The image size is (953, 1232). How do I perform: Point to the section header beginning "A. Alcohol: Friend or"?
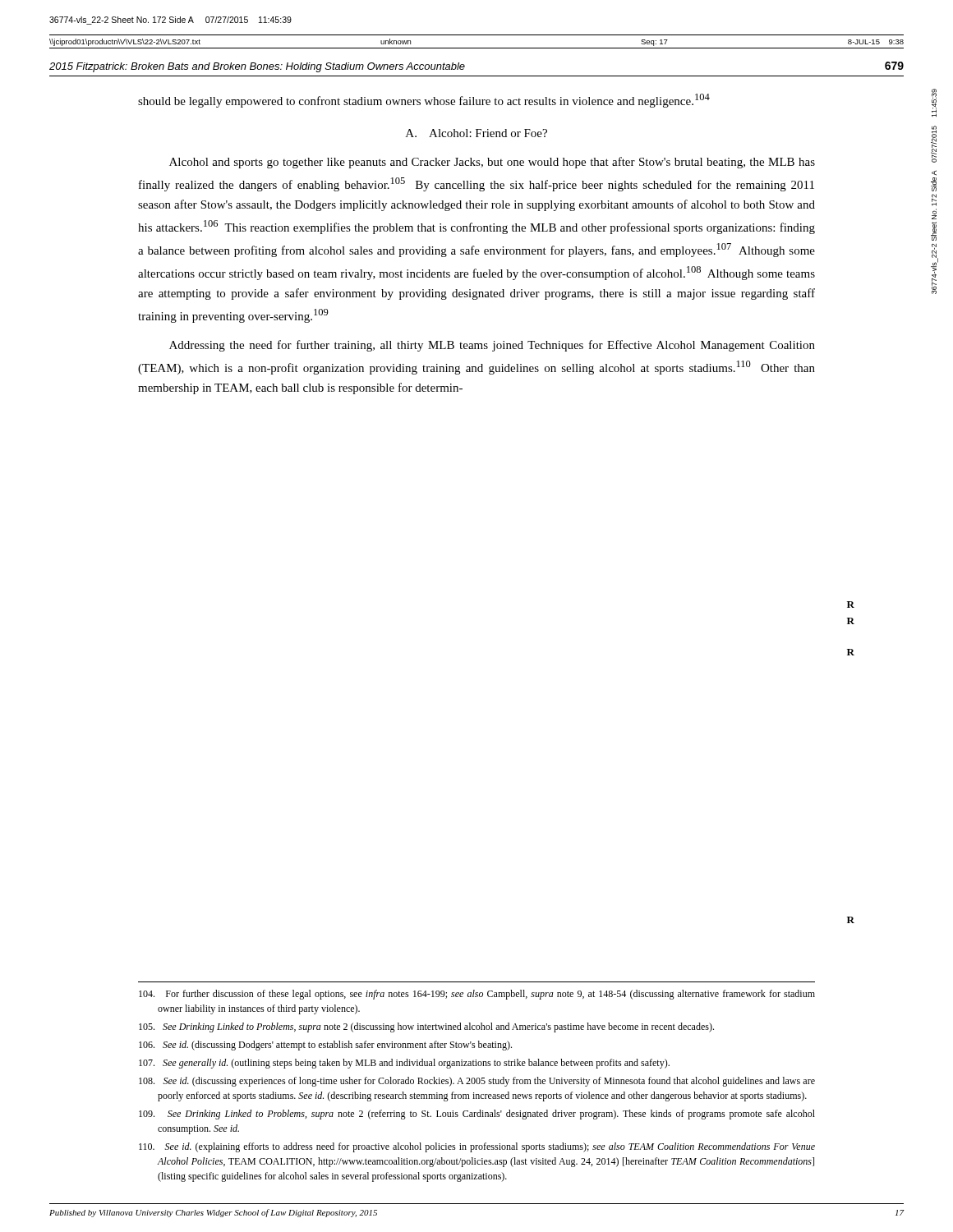point(476,133)
